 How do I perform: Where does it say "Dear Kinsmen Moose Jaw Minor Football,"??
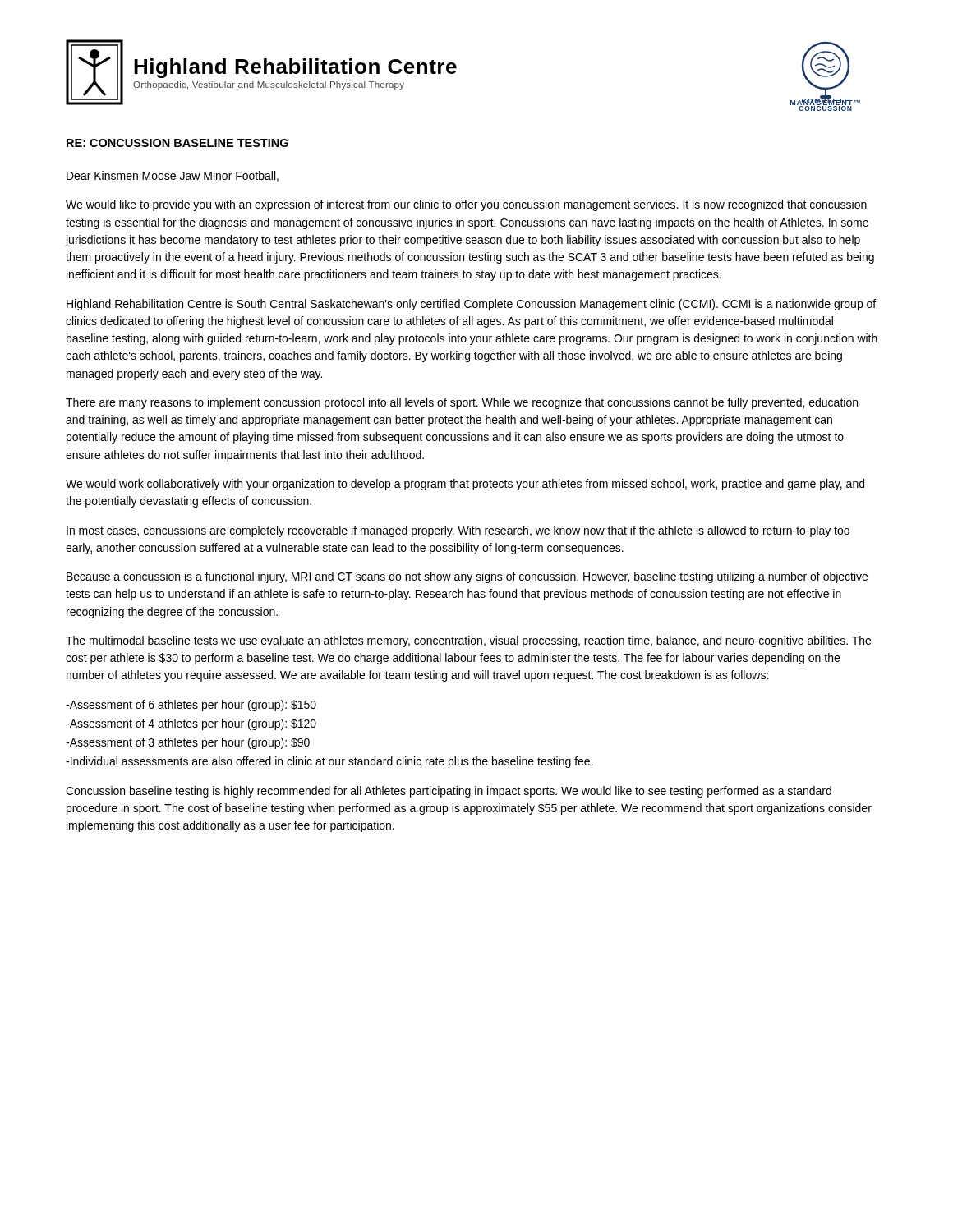pyautogui.click(x=172, y=176)
